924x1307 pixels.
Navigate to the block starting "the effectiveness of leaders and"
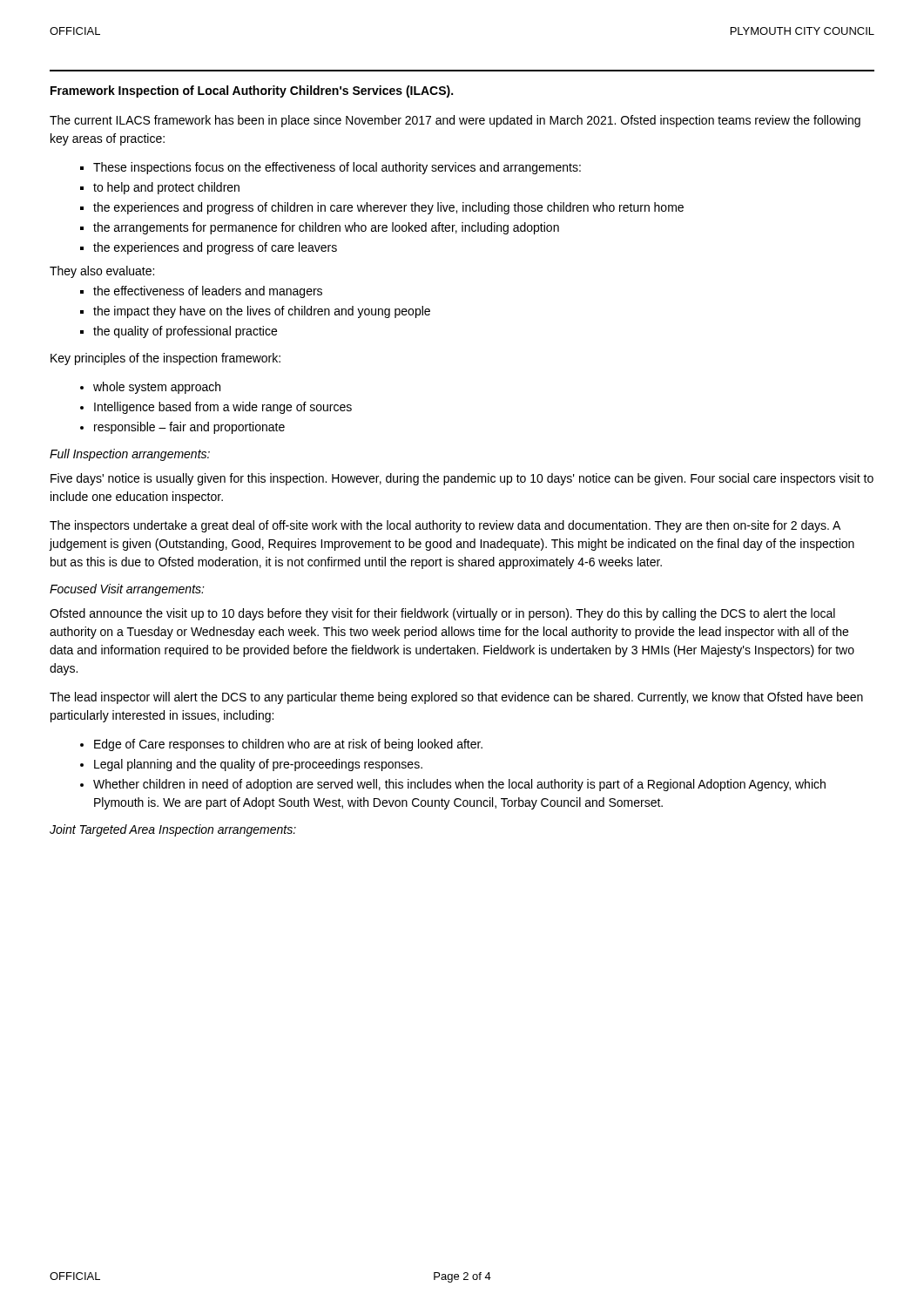208,291
